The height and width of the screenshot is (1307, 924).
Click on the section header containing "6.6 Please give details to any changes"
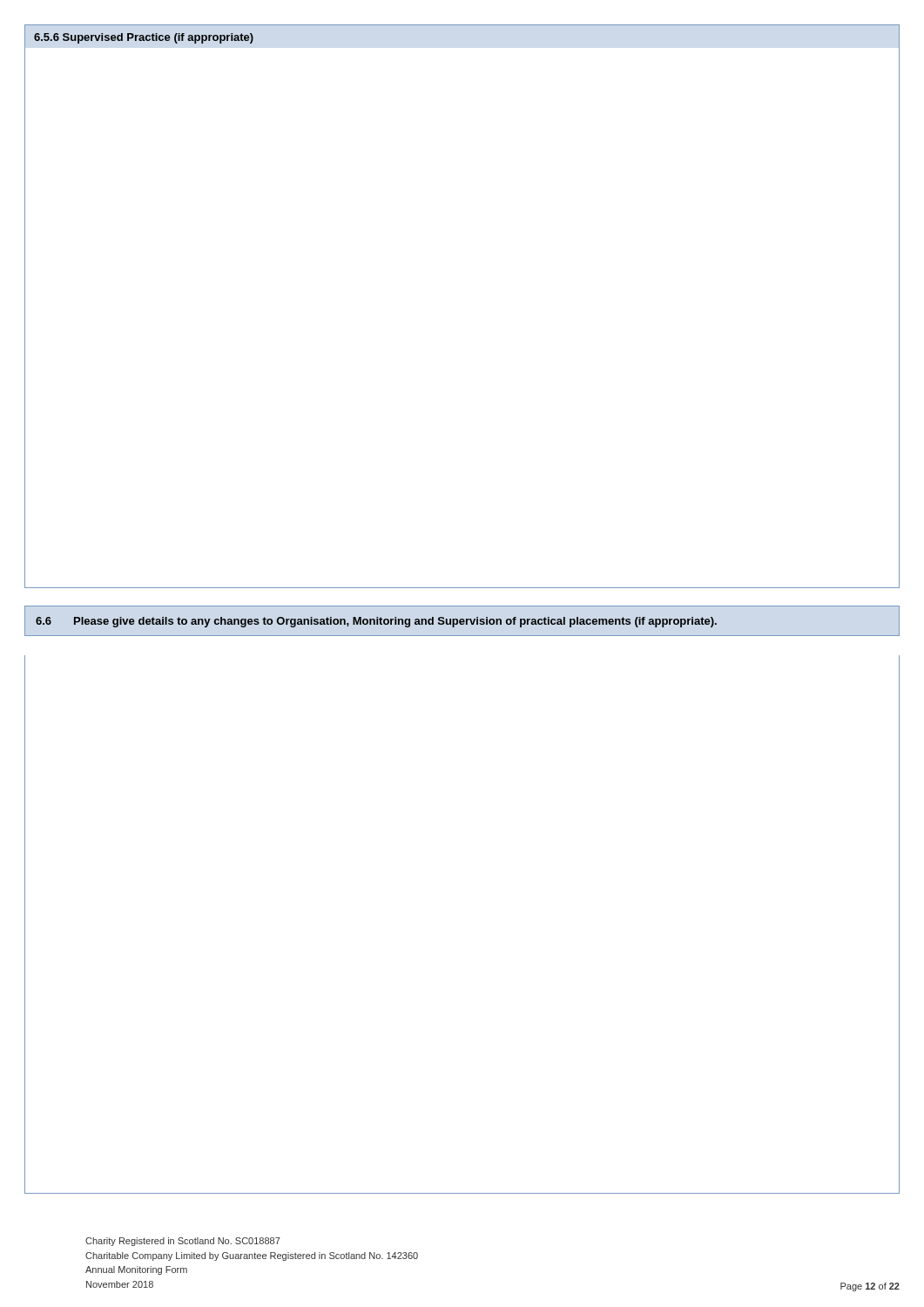tap(462, 621)
